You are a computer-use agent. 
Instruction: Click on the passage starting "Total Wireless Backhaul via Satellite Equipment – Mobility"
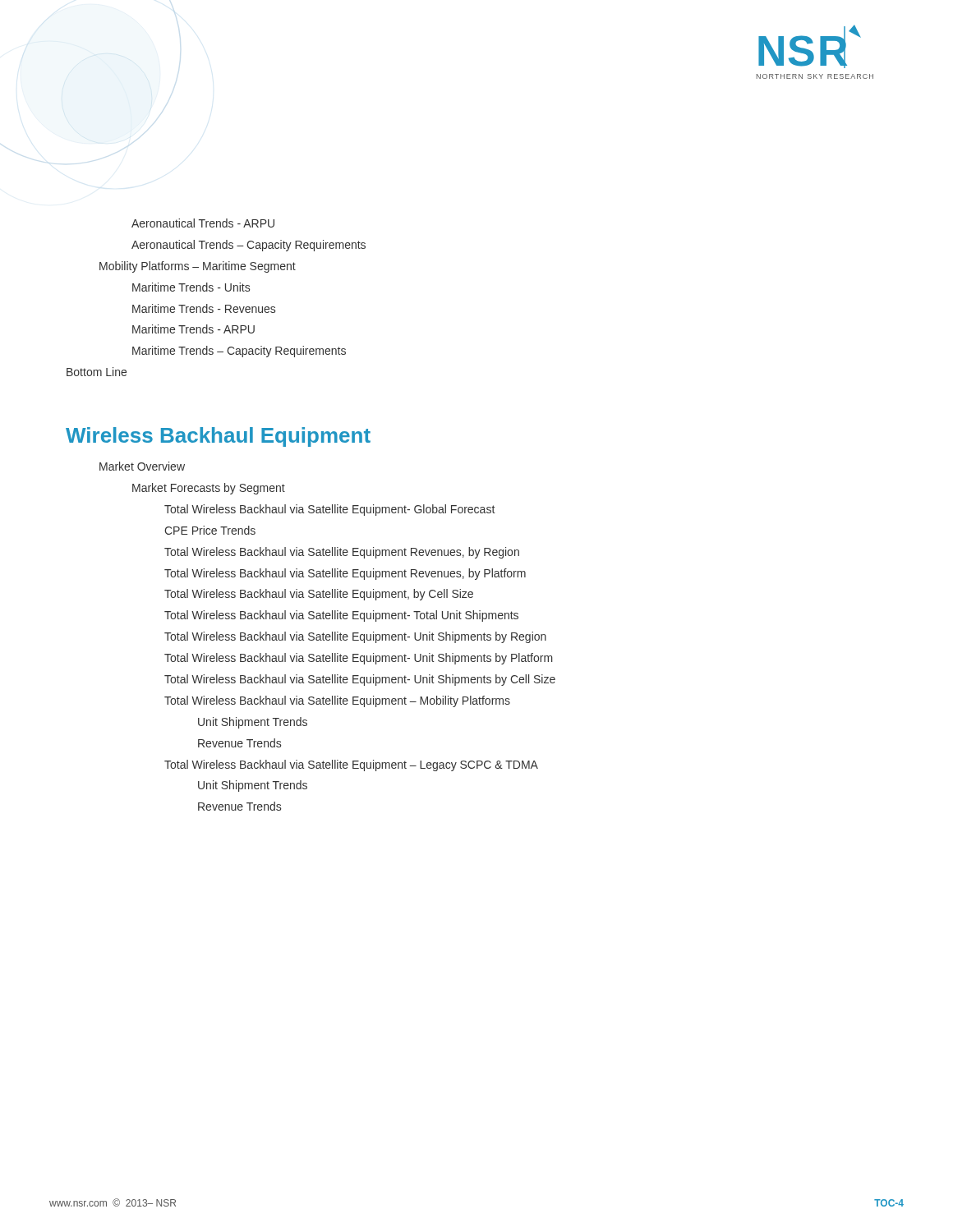click(337, 701)
